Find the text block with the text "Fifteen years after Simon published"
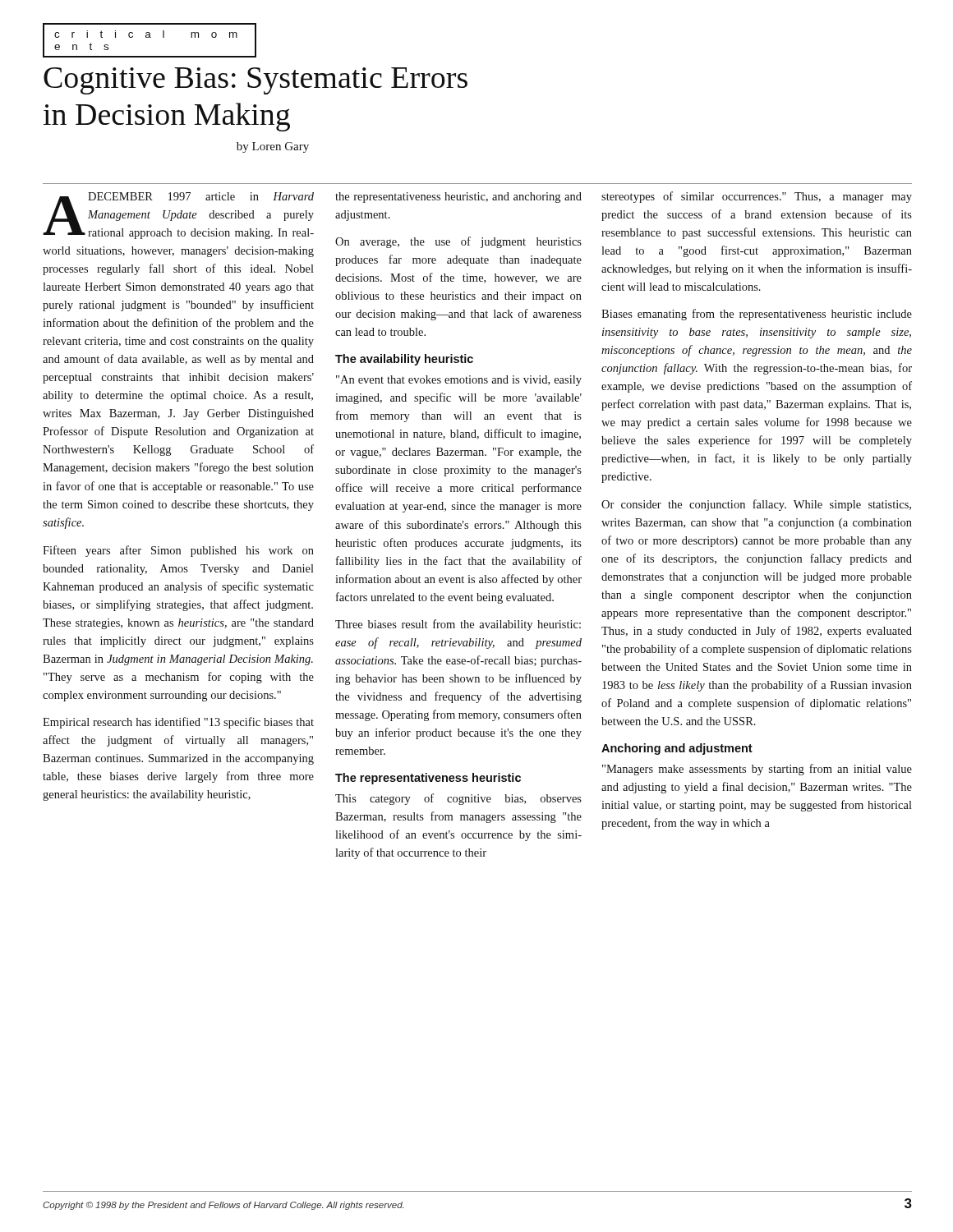 [x=178, y=622]
